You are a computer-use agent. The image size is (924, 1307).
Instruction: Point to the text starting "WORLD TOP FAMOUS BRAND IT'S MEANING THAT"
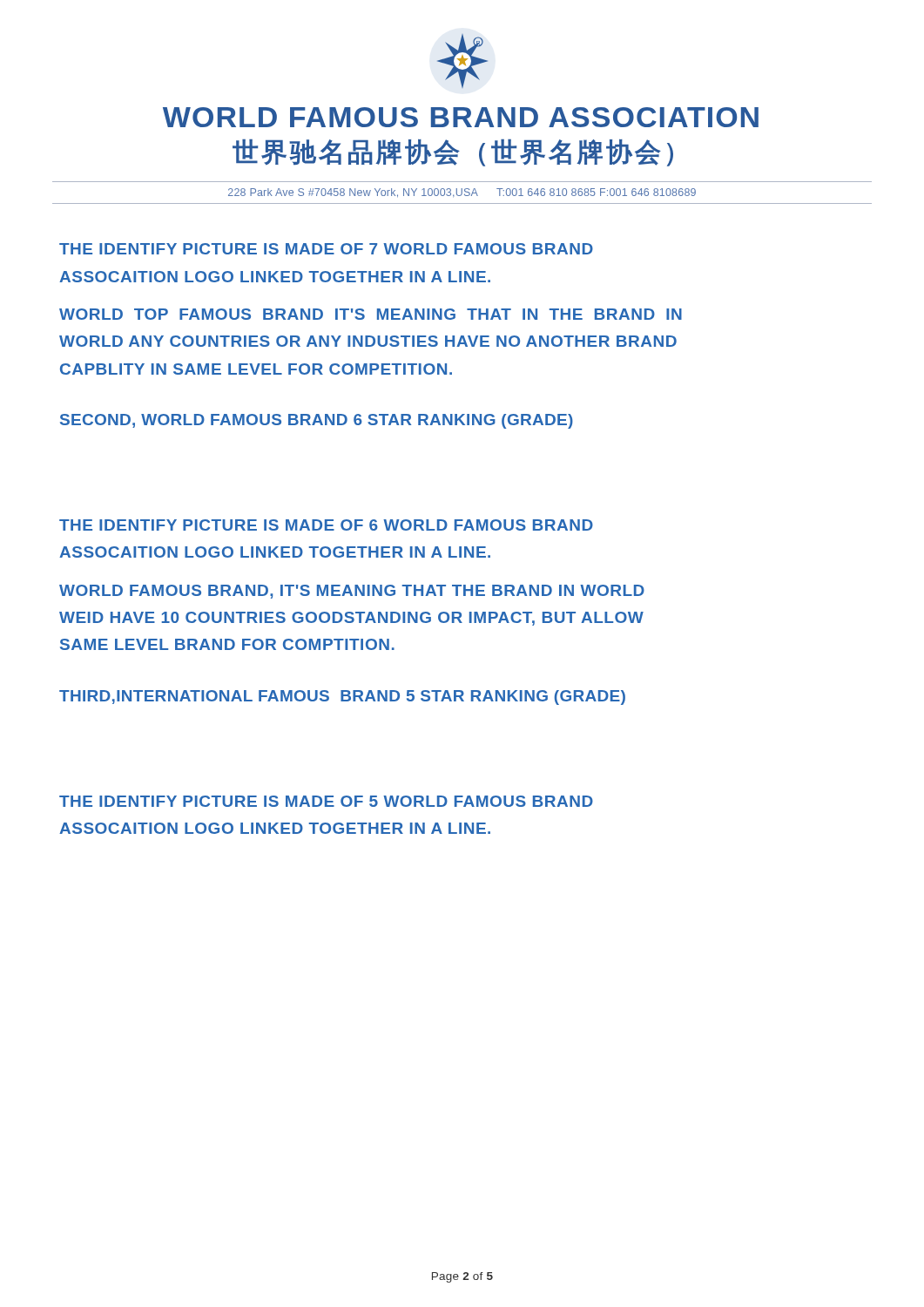371,342
